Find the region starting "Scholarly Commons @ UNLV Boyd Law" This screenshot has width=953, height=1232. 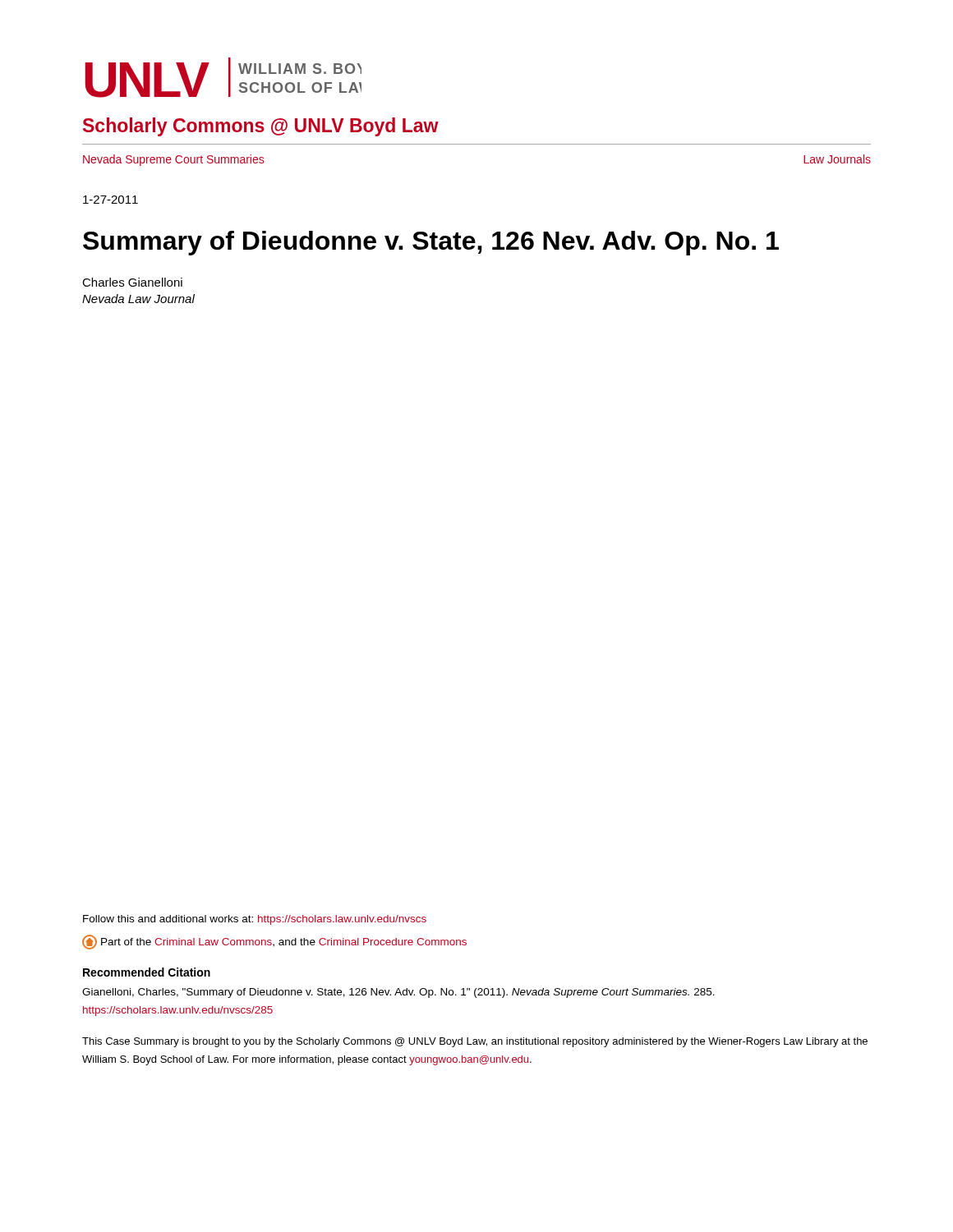[x=260, y=126]
